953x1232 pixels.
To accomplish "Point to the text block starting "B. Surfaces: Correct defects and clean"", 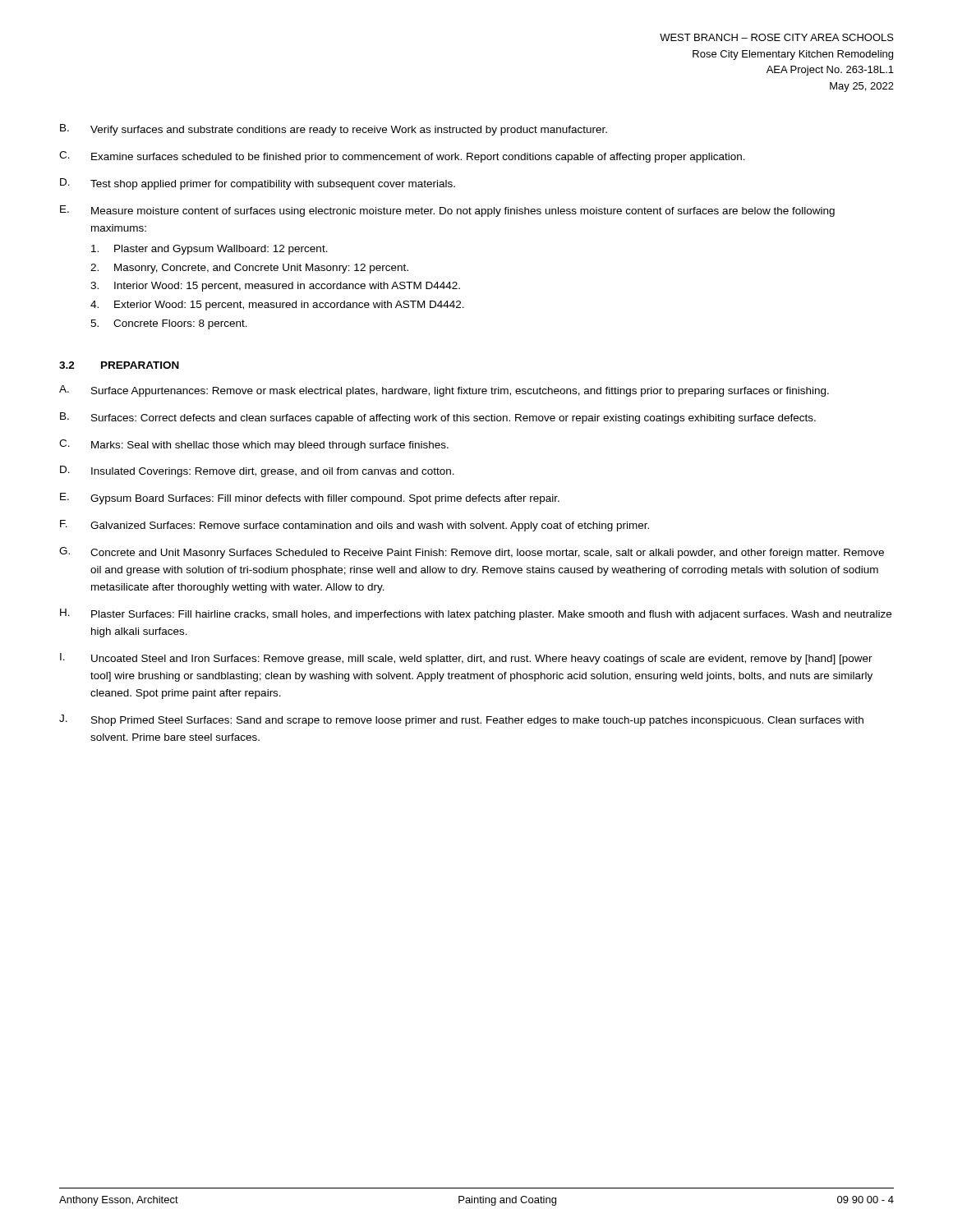I will click(x=476, y=418).
